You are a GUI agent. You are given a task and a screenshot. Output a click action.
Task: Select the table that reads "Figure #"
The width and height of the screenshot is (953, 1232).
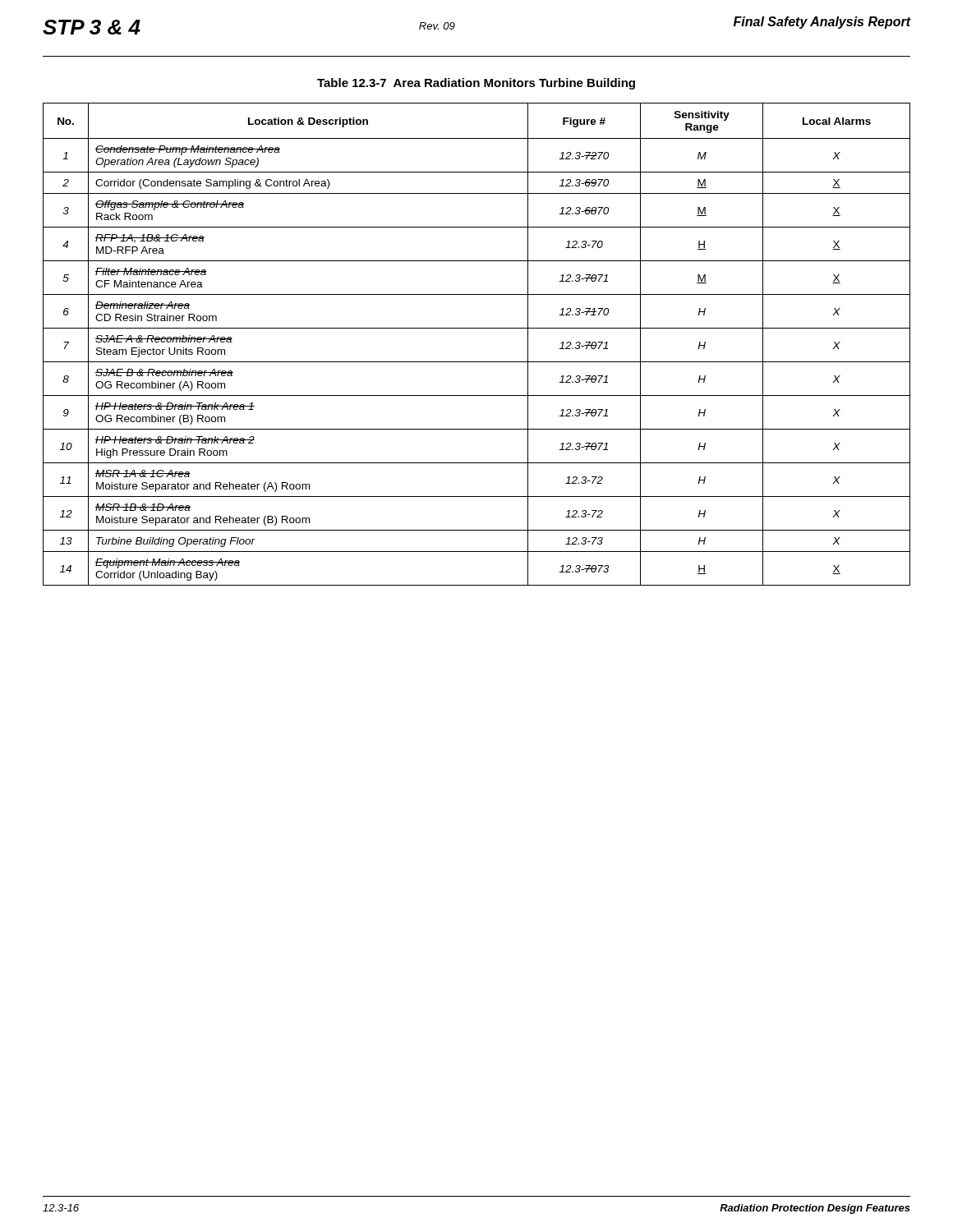(x=476, y=344)
